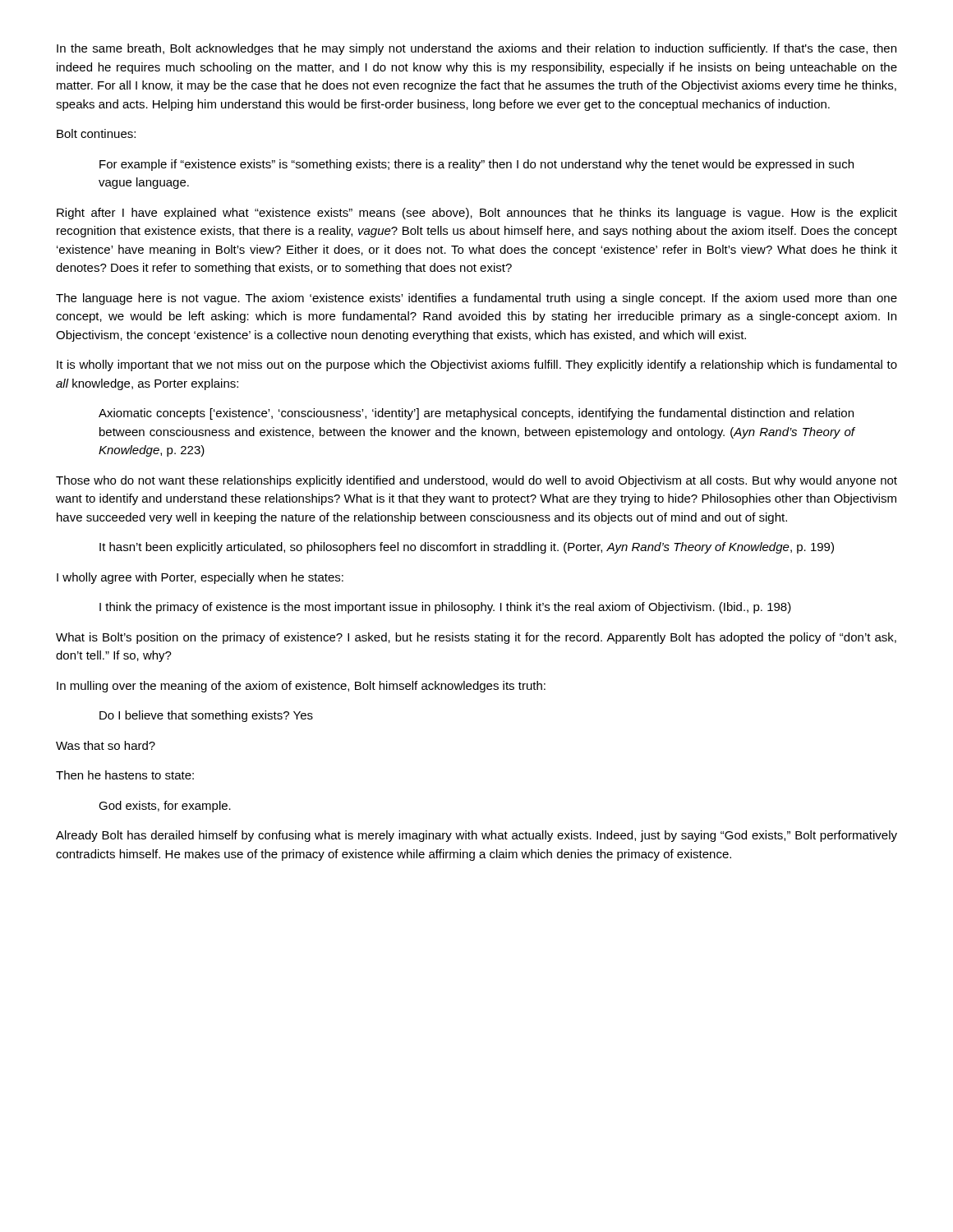This screenshot has width=953, height=1232.
Task: Click the passage that begins "In the same breath, Bolt"
Action: (476, 76)
